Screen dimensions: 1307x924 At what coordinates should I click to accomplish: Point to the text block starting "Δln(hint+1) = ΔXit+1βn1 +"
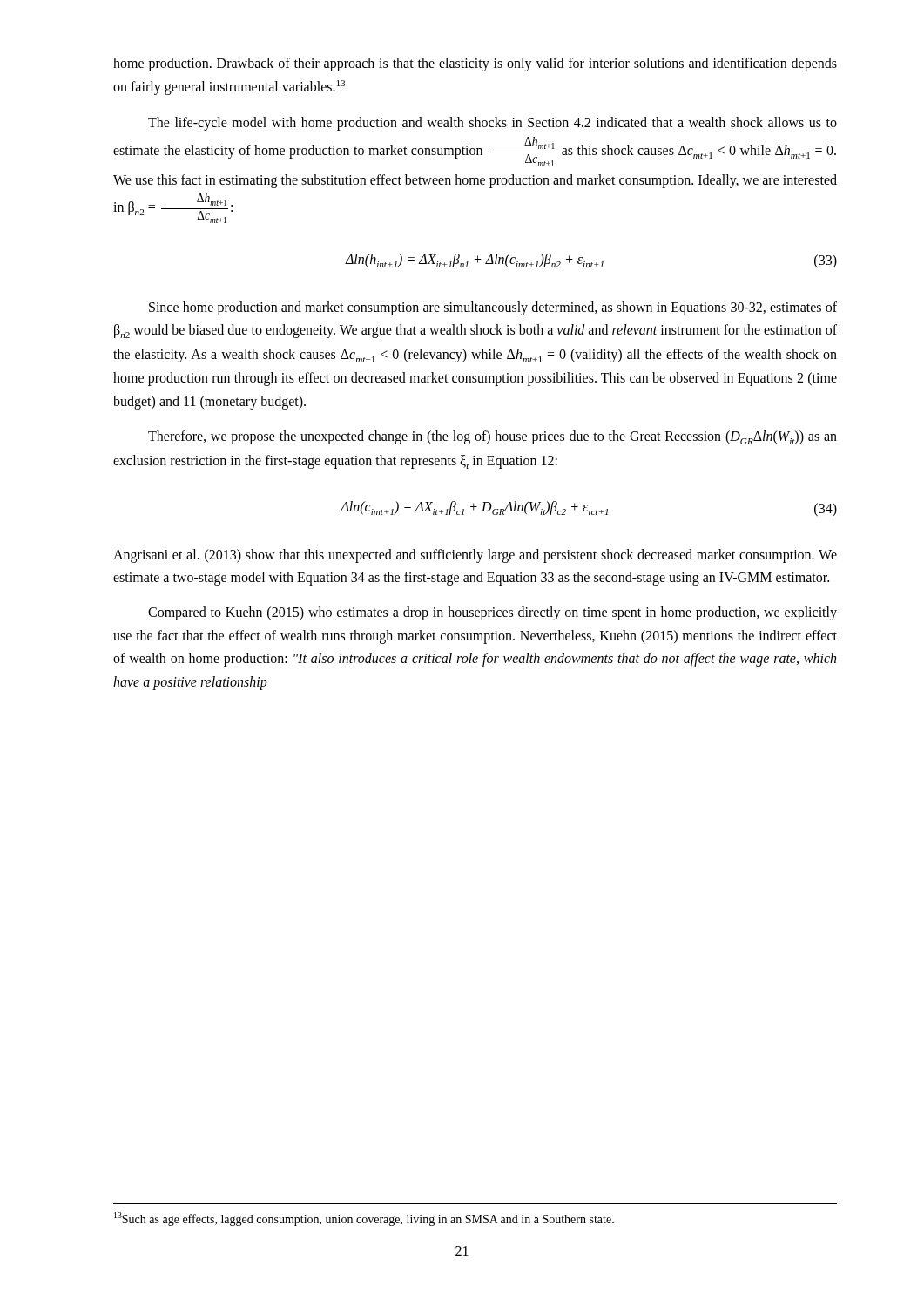475,261
